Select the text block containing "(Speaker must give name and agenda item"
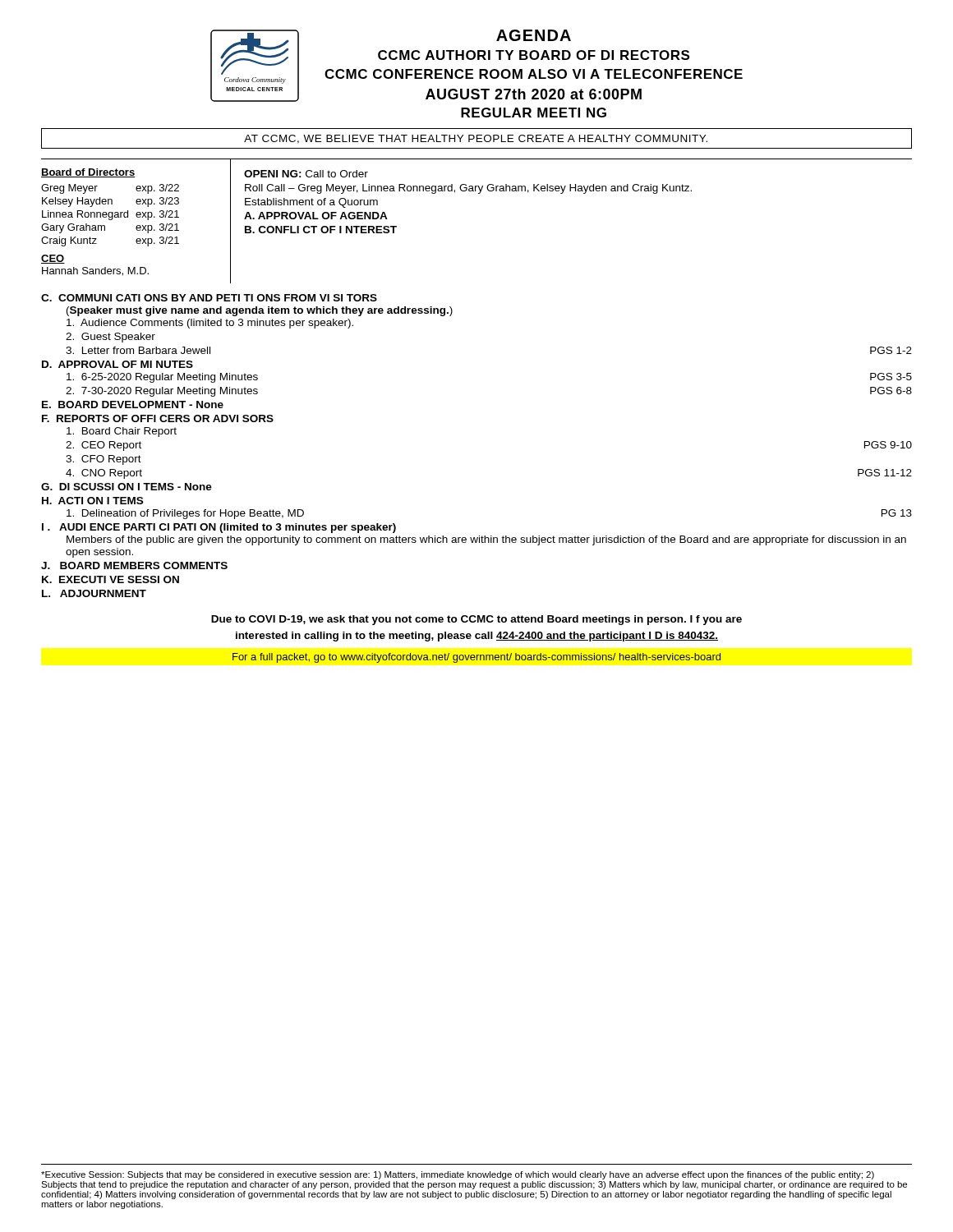Viewport: 953px width, 1232px height. [259, 310]
